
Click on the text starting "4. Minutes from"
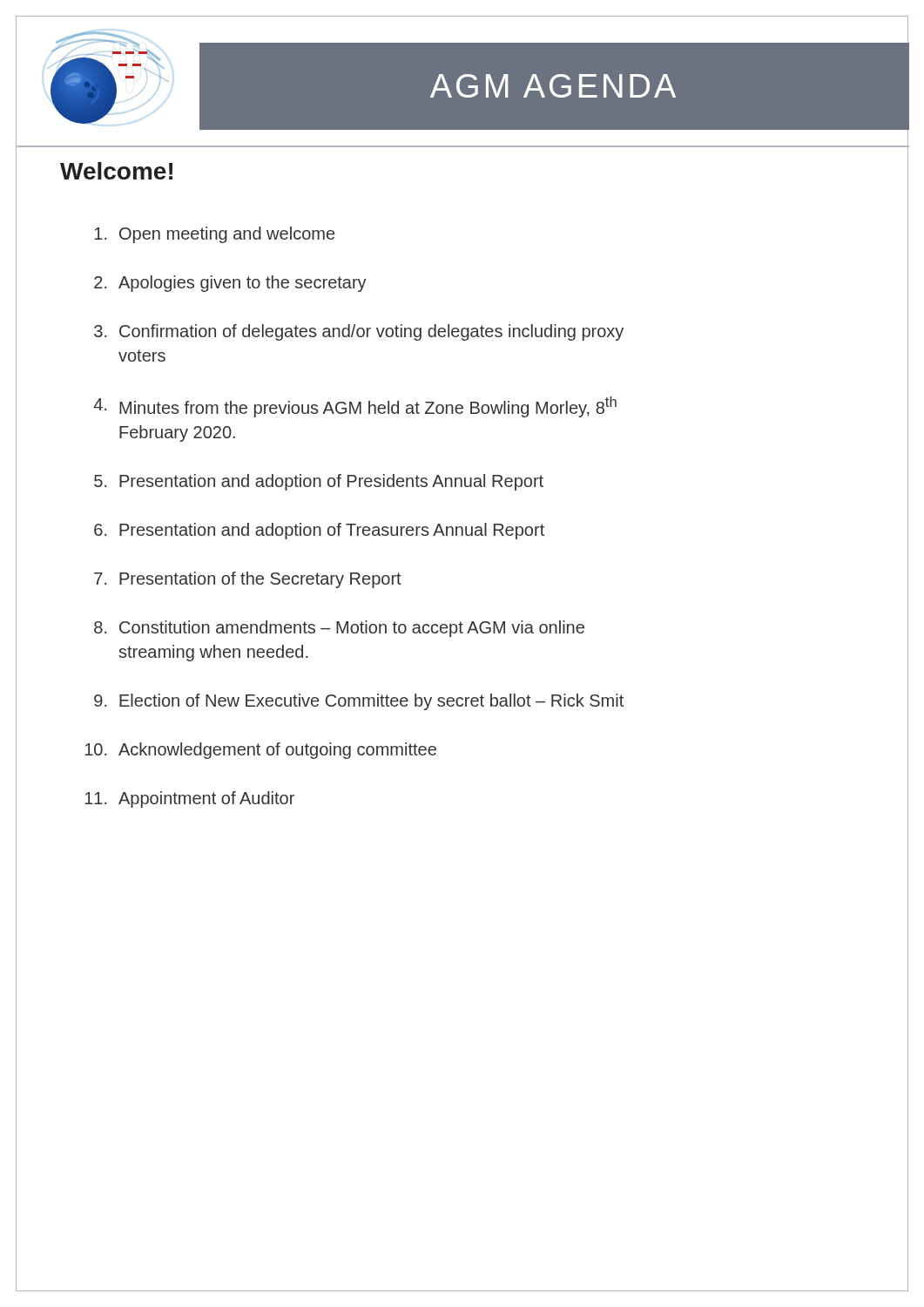pyautogui.click(x=339, y=418)
